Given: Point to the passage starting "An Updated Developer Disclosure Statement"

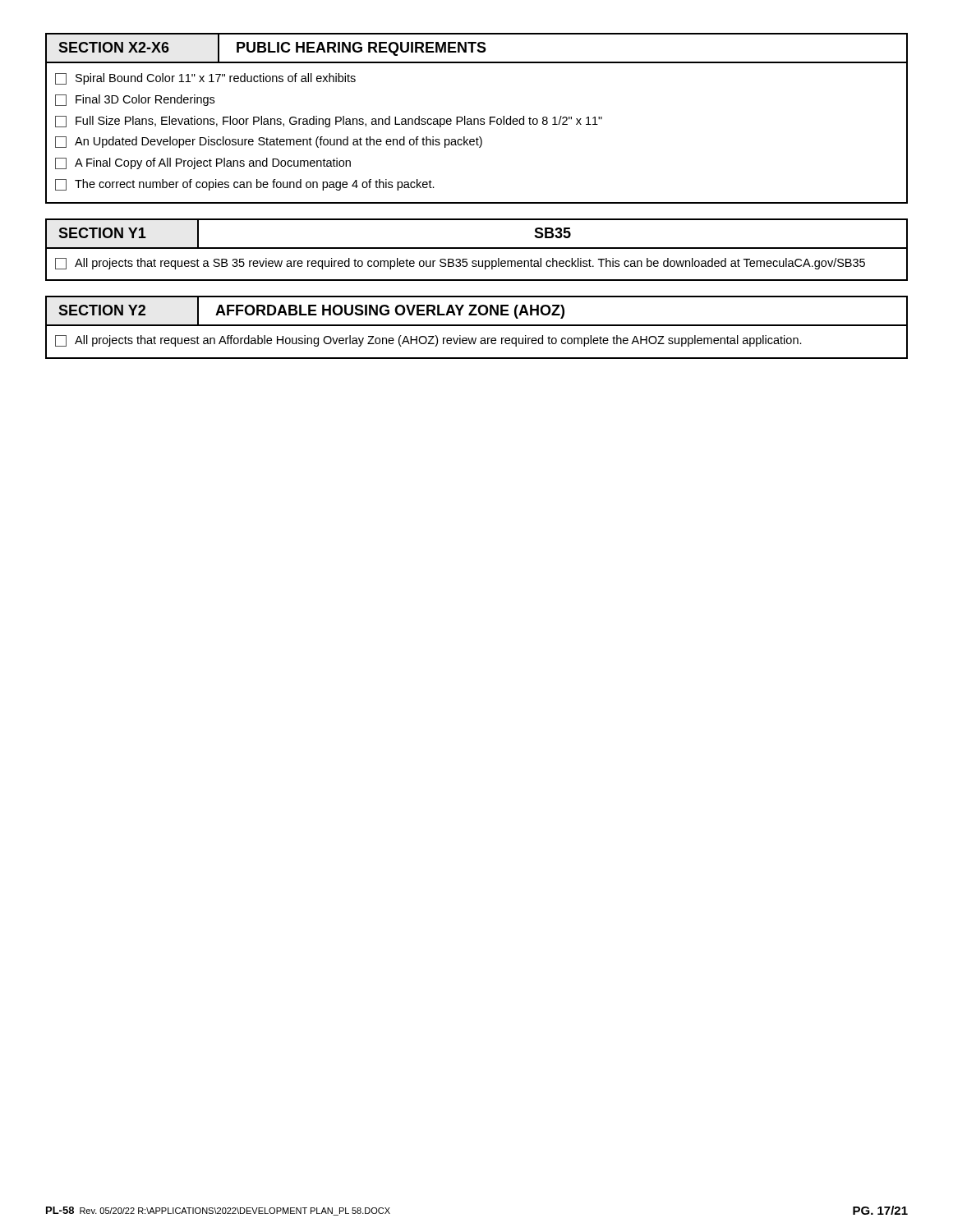Looking at the screenshot, I should pos(269,142).
